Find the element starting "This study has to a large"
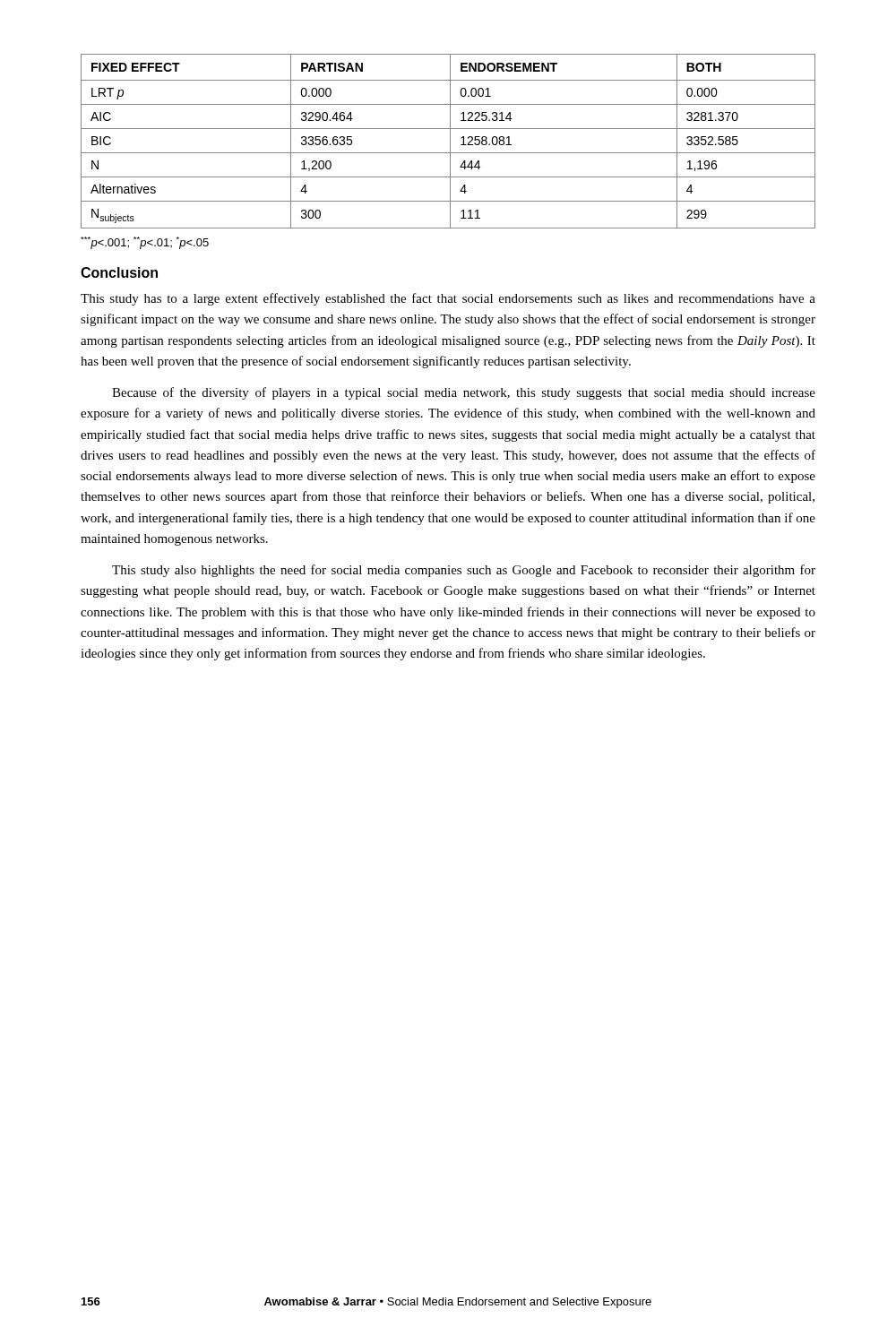 (448, 330)
